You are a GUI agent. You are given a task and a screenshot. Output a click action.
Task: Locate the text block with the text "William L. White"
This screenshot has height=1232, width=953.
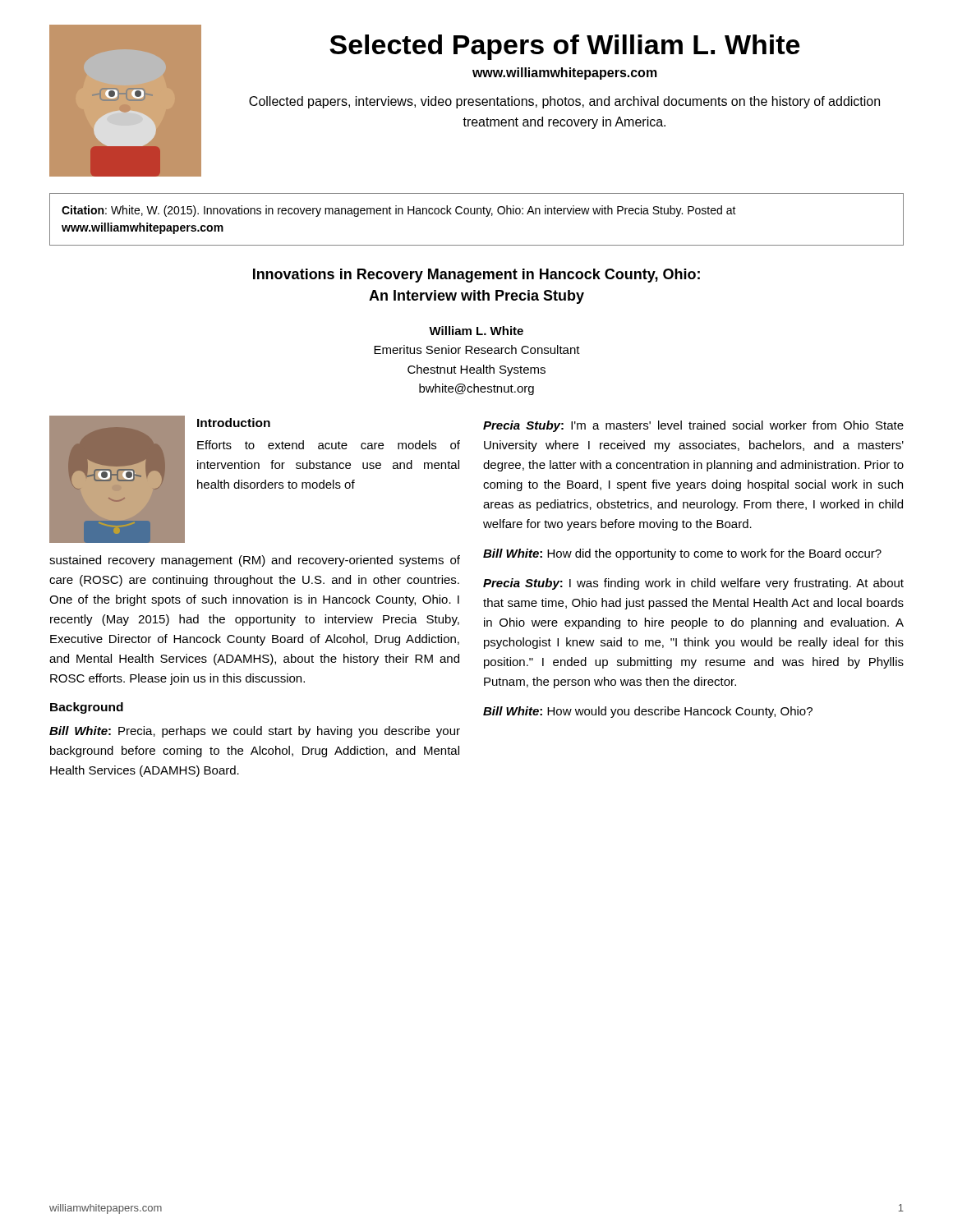pos(476,359)
